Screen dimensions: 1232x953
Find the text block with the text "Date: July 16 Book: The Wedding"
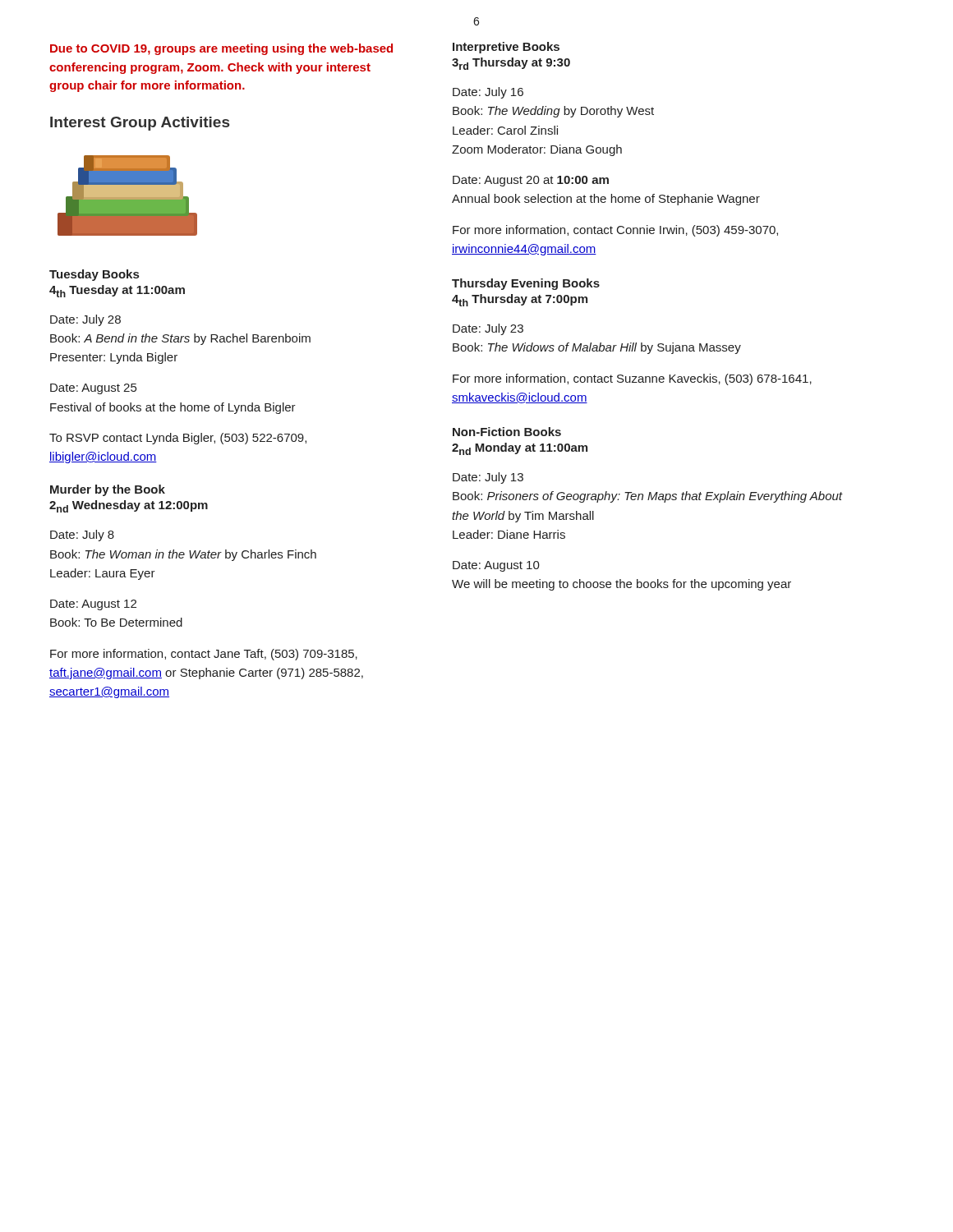point(553,120)
